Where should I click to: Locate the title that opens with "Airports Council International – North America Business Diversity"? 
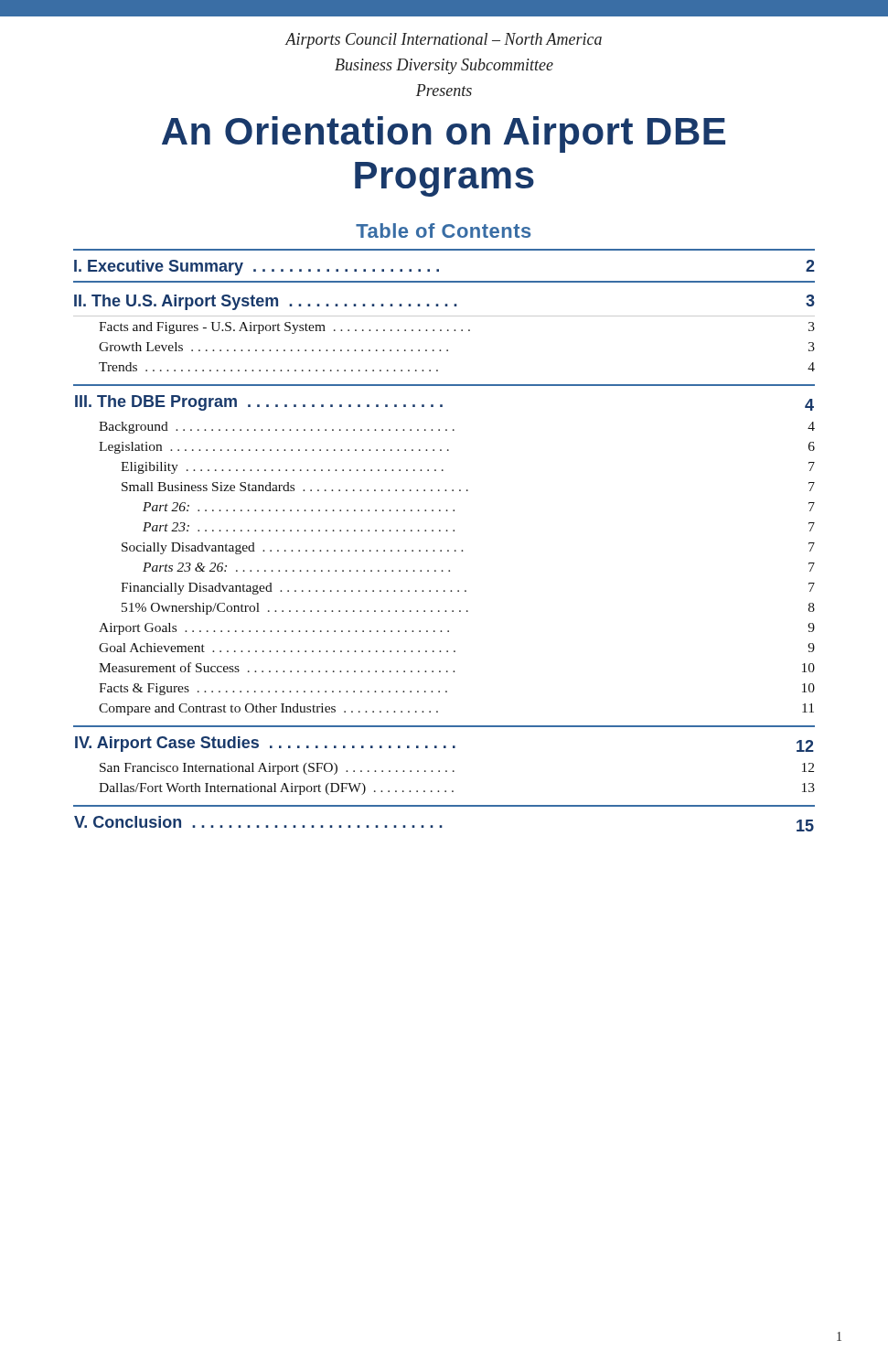tap(443, 41)
